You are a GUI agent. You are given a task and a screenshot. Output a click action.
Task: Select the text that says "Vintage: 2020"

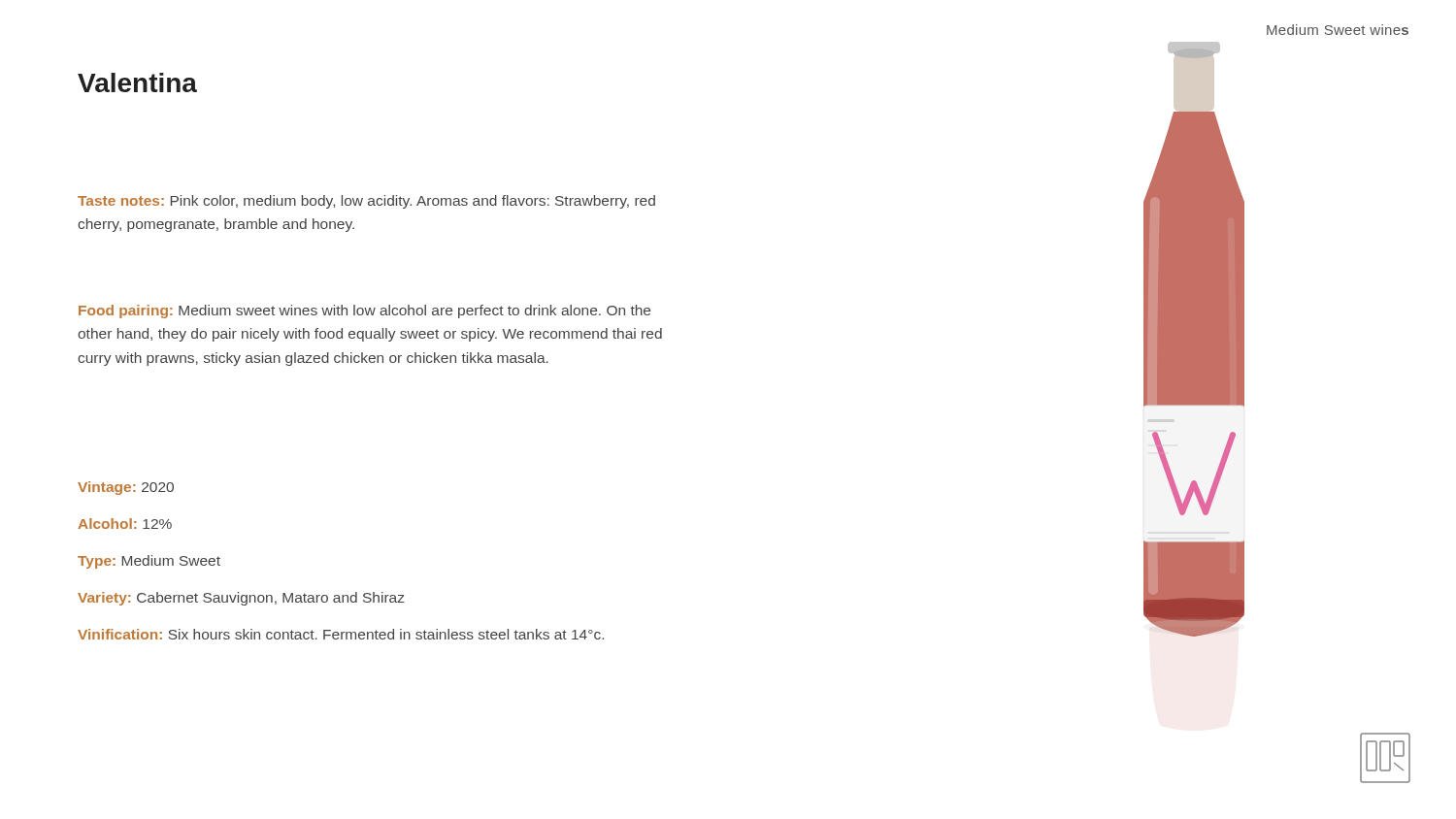[x=126, y=487]
